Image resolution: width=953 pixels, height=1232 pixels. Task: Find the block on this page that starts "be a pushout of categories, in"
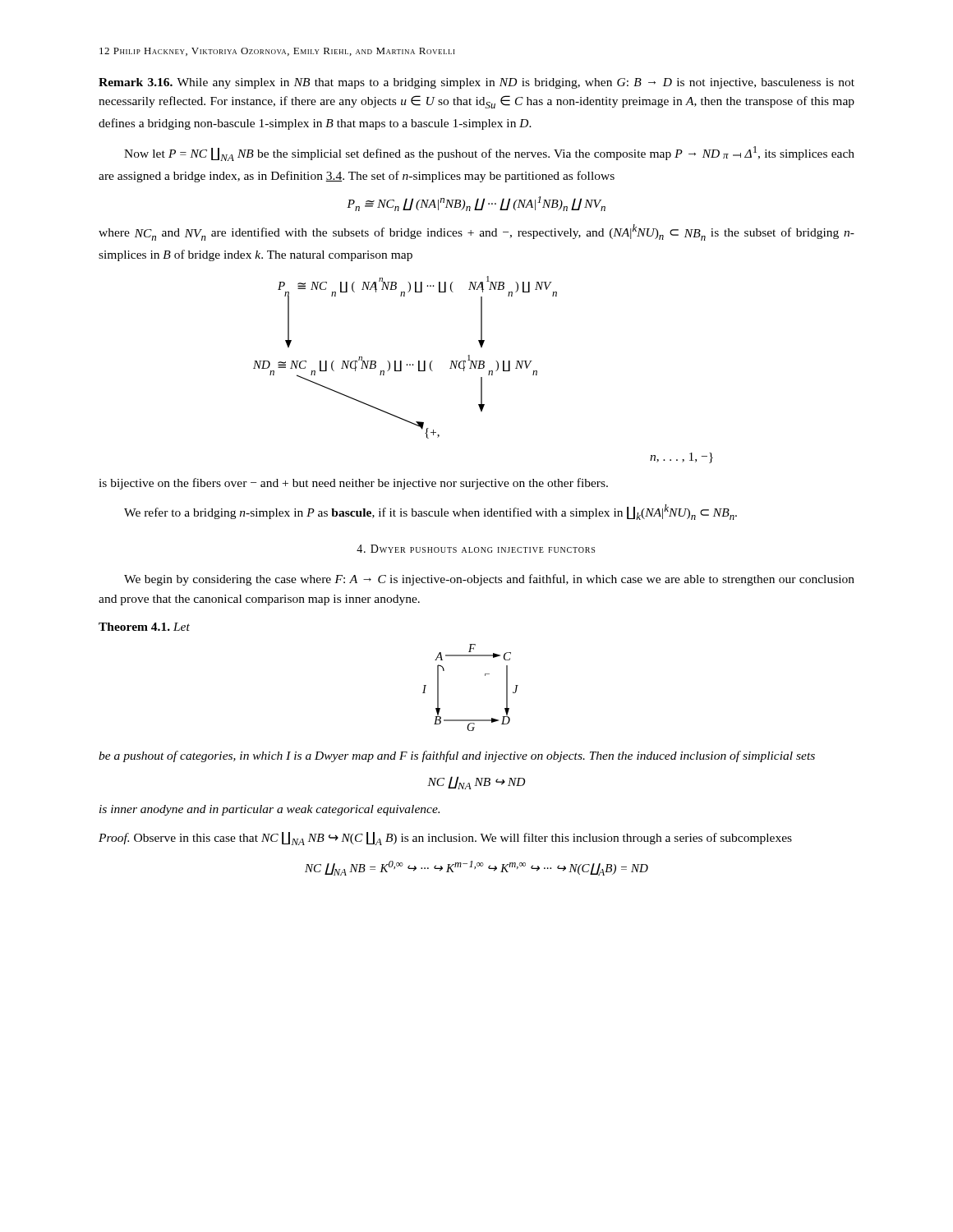tap(457, 756)
